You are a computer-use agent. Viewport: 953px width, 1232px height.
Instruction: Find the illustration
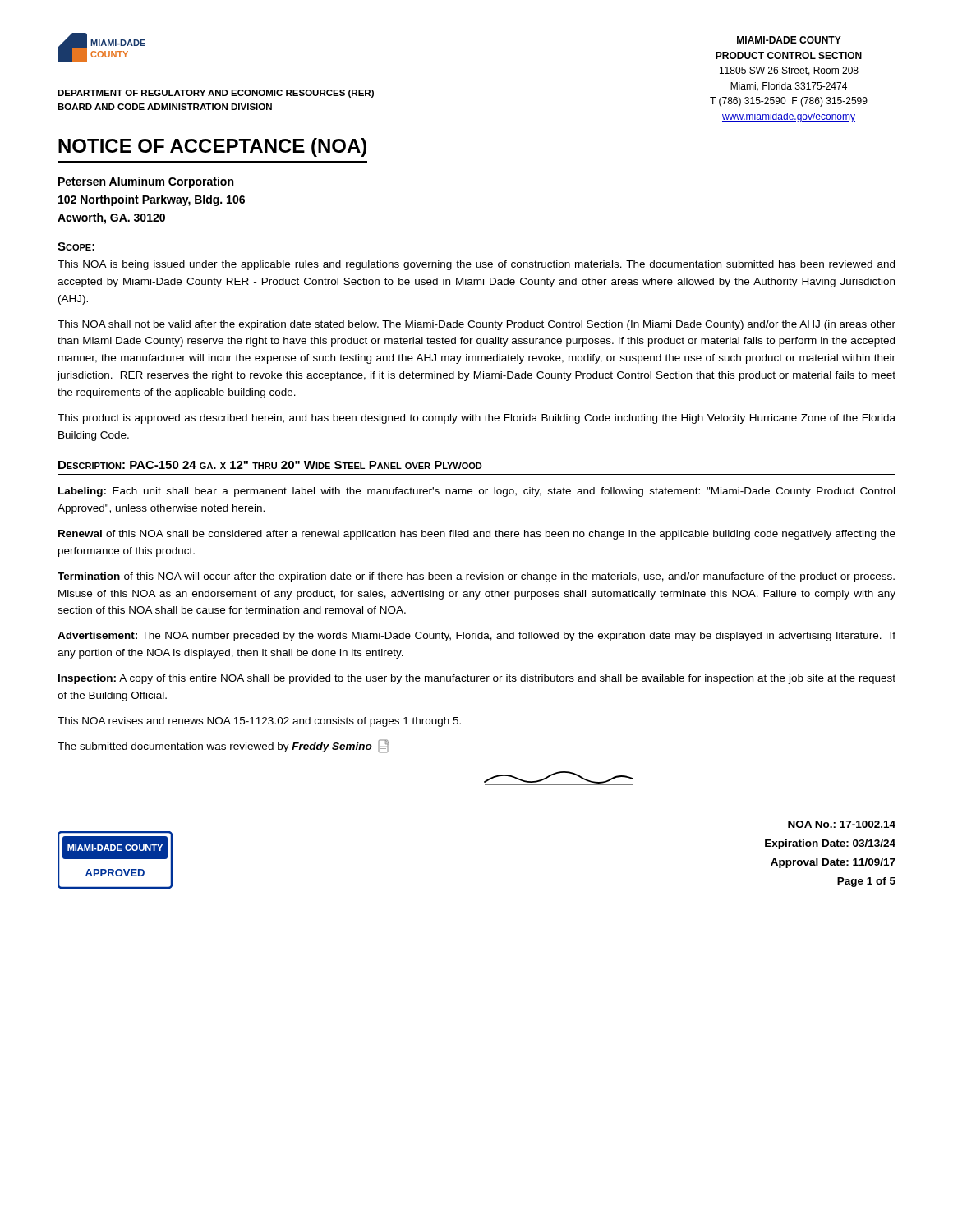pos(559,777)
